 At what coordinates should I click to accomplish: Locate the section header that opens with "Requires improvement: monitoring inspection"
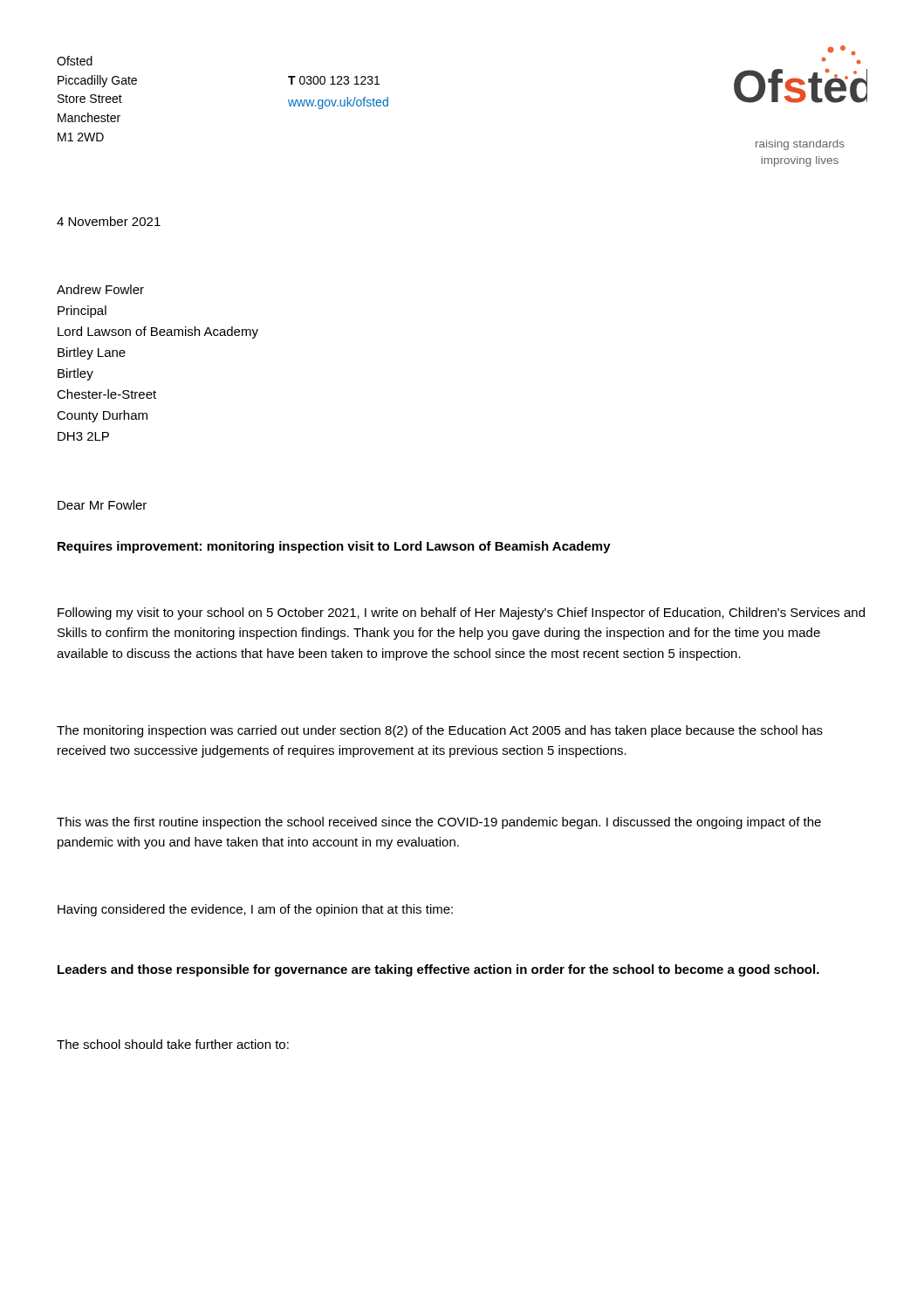click(x=334, y=546)
